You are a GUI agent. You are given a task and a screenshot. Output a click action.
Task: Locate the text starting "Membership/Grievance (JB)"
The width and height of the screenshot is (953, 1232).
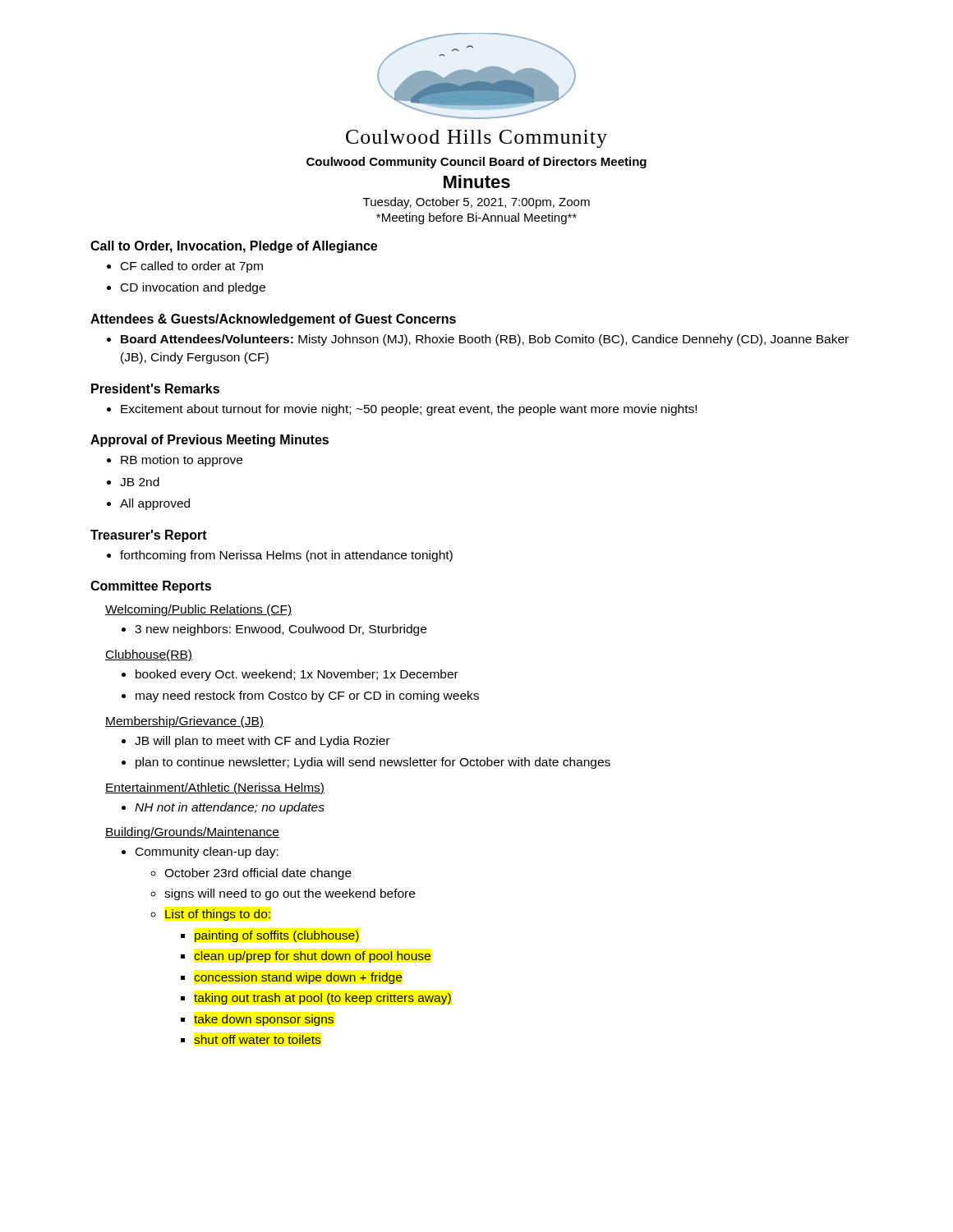tap(184, 720)
